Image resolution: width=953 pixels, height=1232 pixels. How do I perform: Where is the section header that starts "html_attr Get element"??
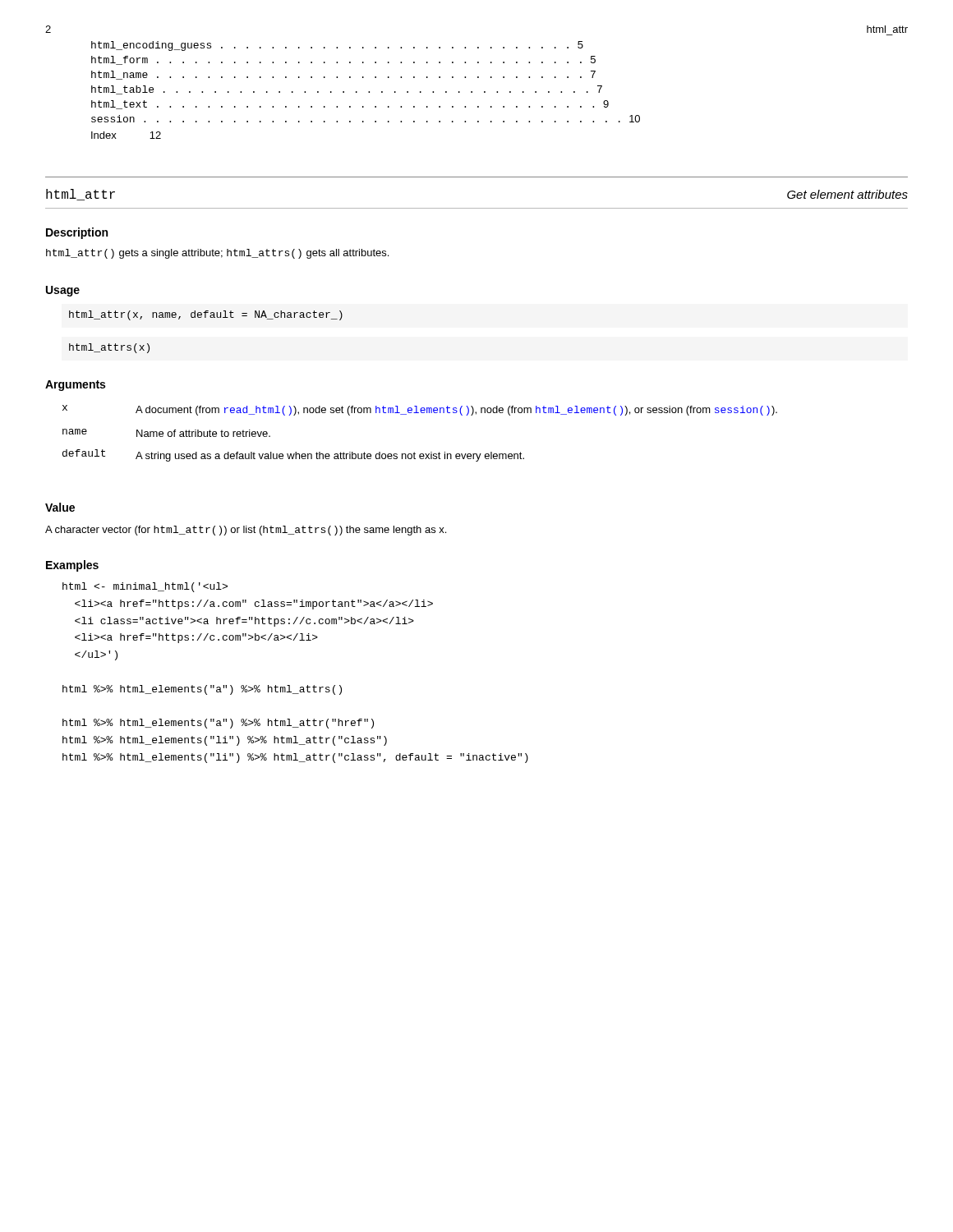(x=74, y=194)
